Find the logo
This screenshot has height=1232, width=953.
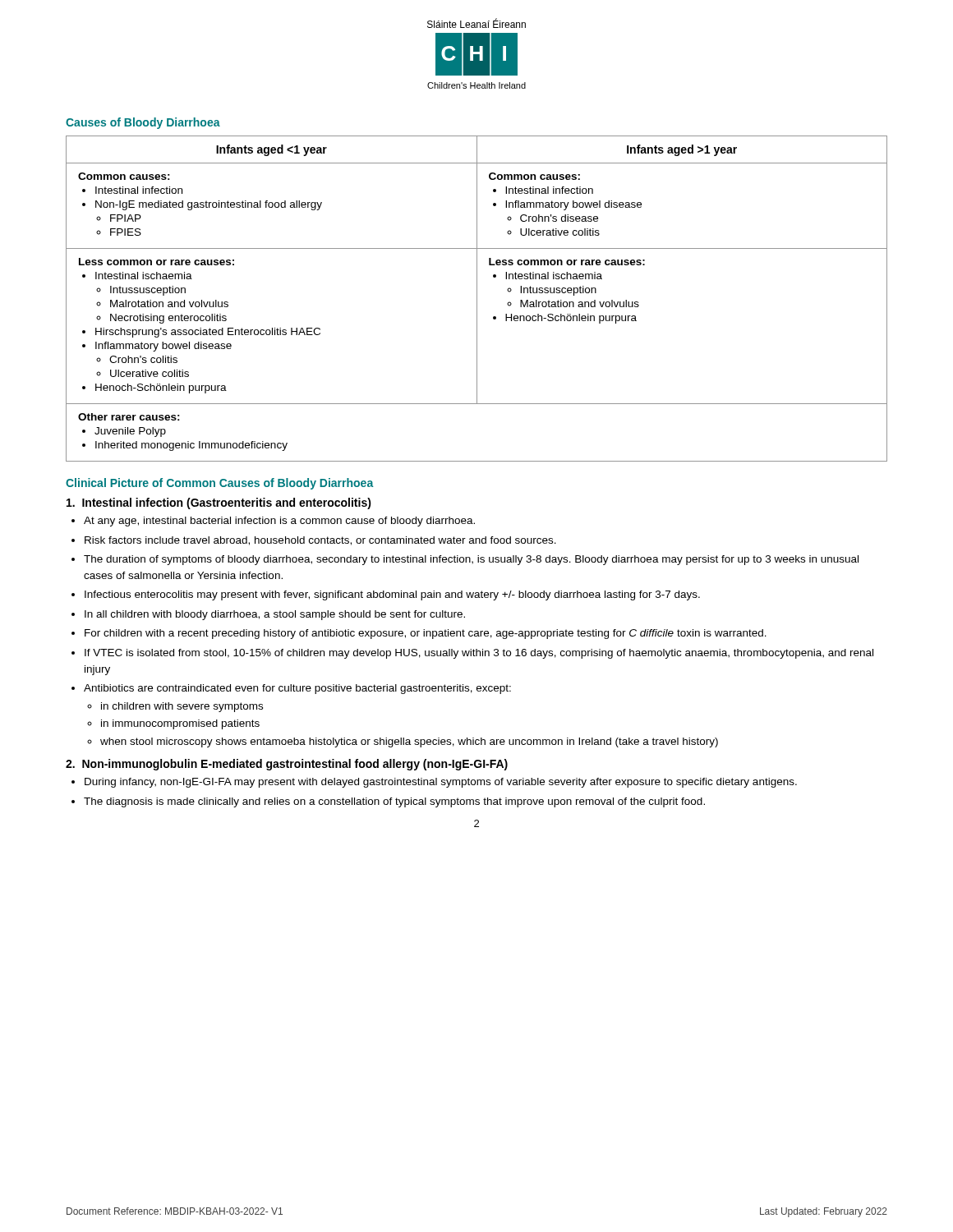(x=476, y=59)
